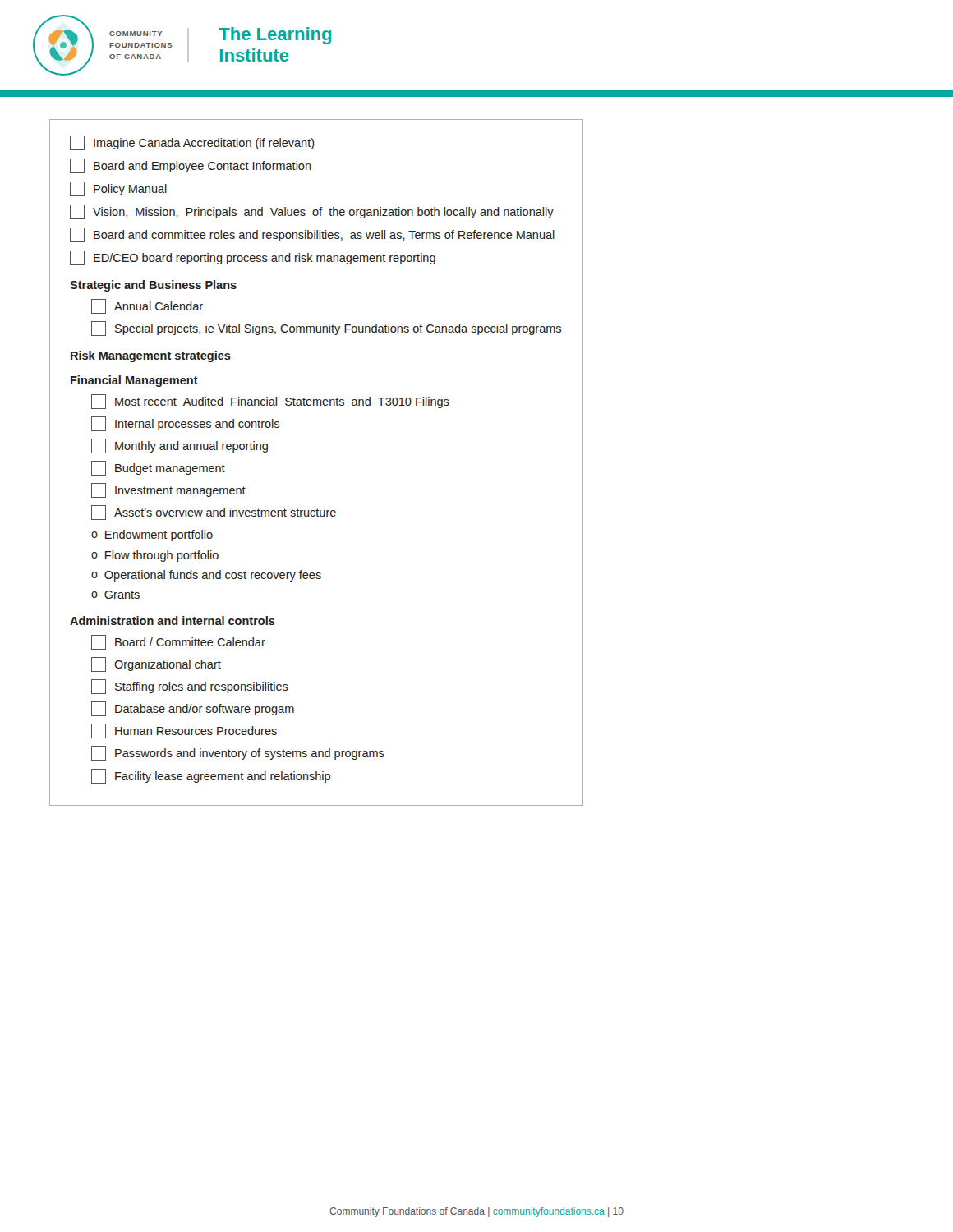Click on the element starting "Policy Manual"
953x1232 pixels.
pyautogui.click(x=118, y=189)
